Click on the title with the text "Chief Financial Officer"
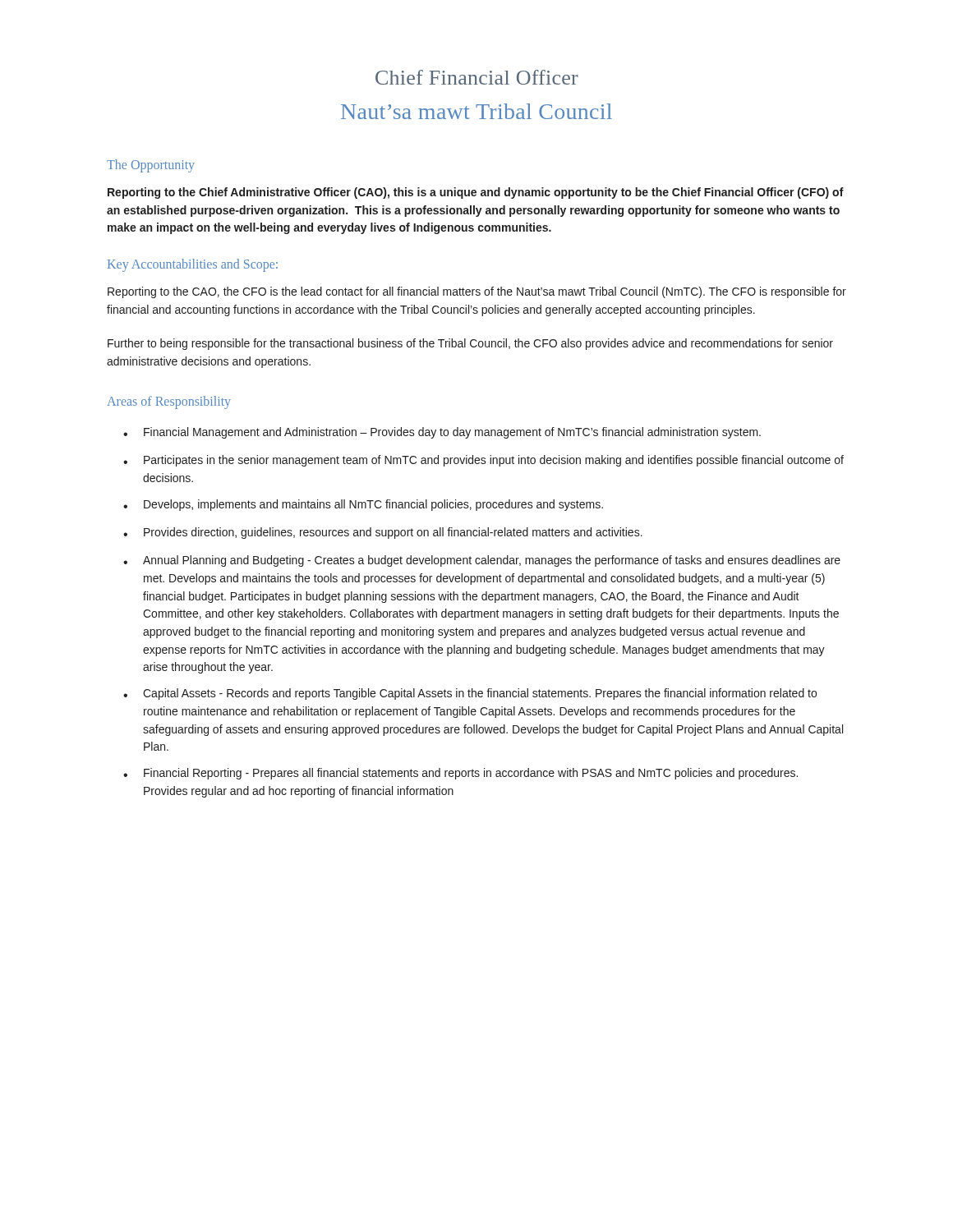Viewport: 953px width, 1232px height. coord(476,78)
